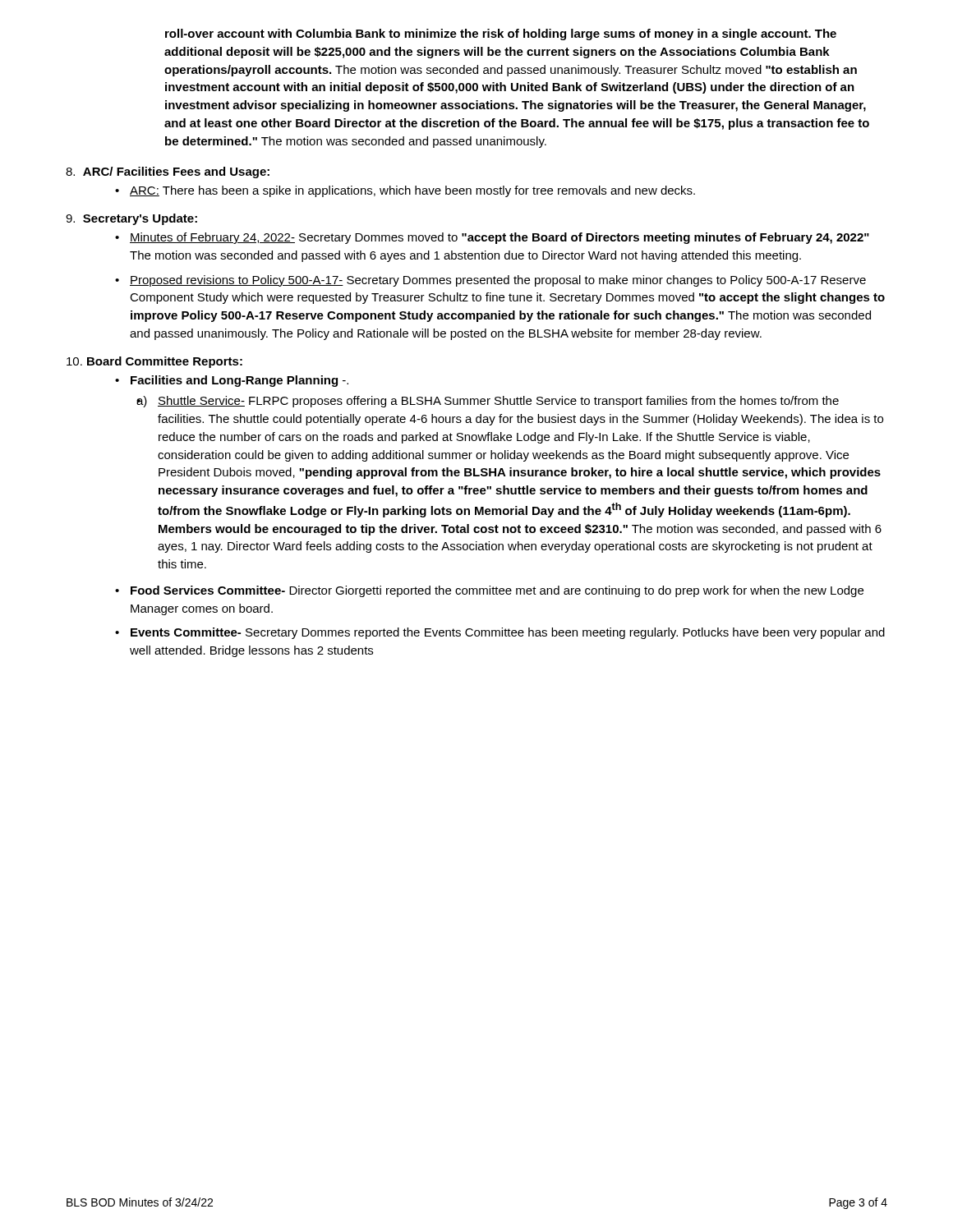Find the list item with the text "Events Committee- Secretary"
The width and height of the screenshot is (953, 1232).
tap(507, 641)
